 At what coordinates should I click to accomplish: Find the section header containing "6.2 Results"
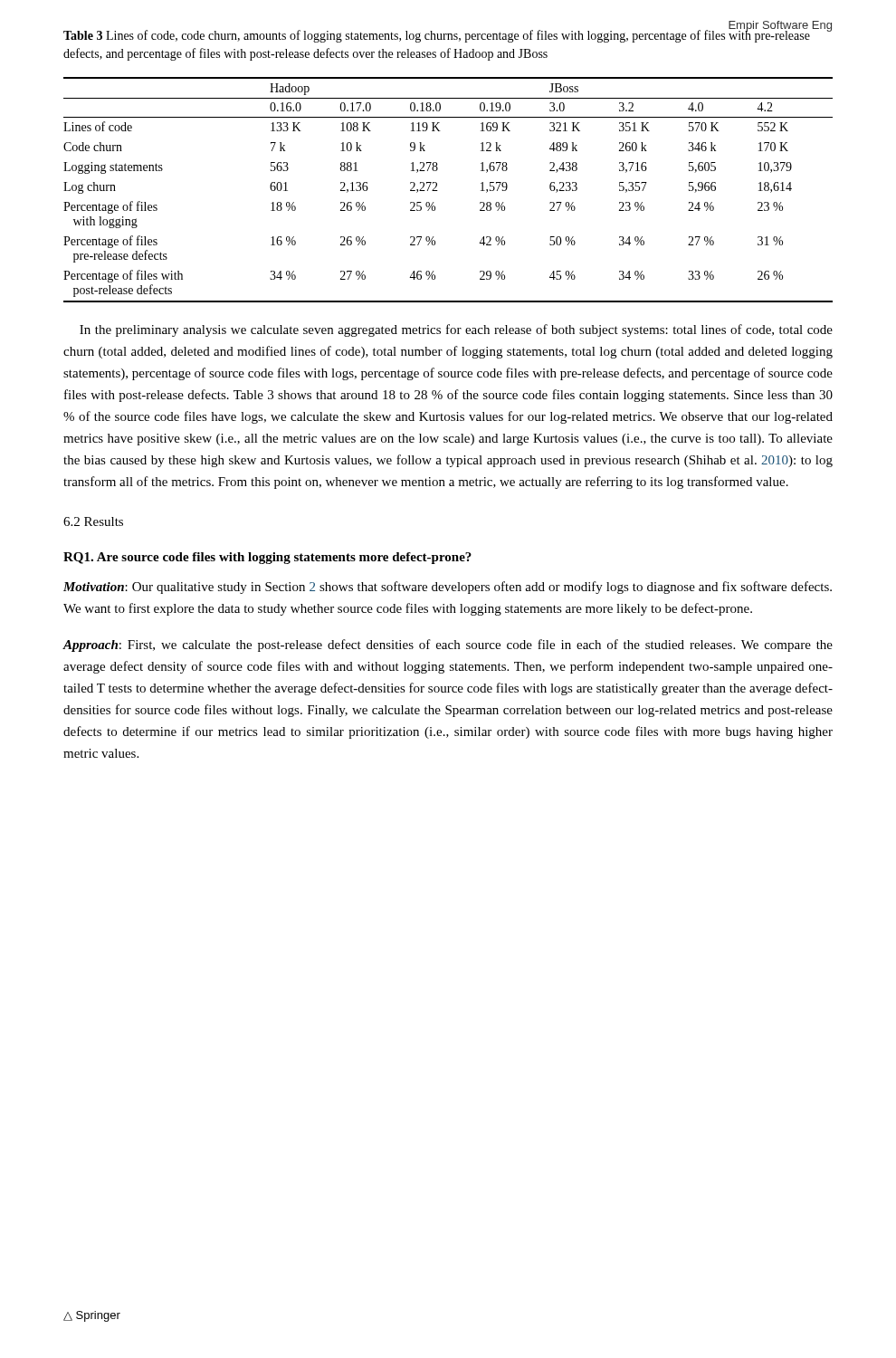[94, 521]
